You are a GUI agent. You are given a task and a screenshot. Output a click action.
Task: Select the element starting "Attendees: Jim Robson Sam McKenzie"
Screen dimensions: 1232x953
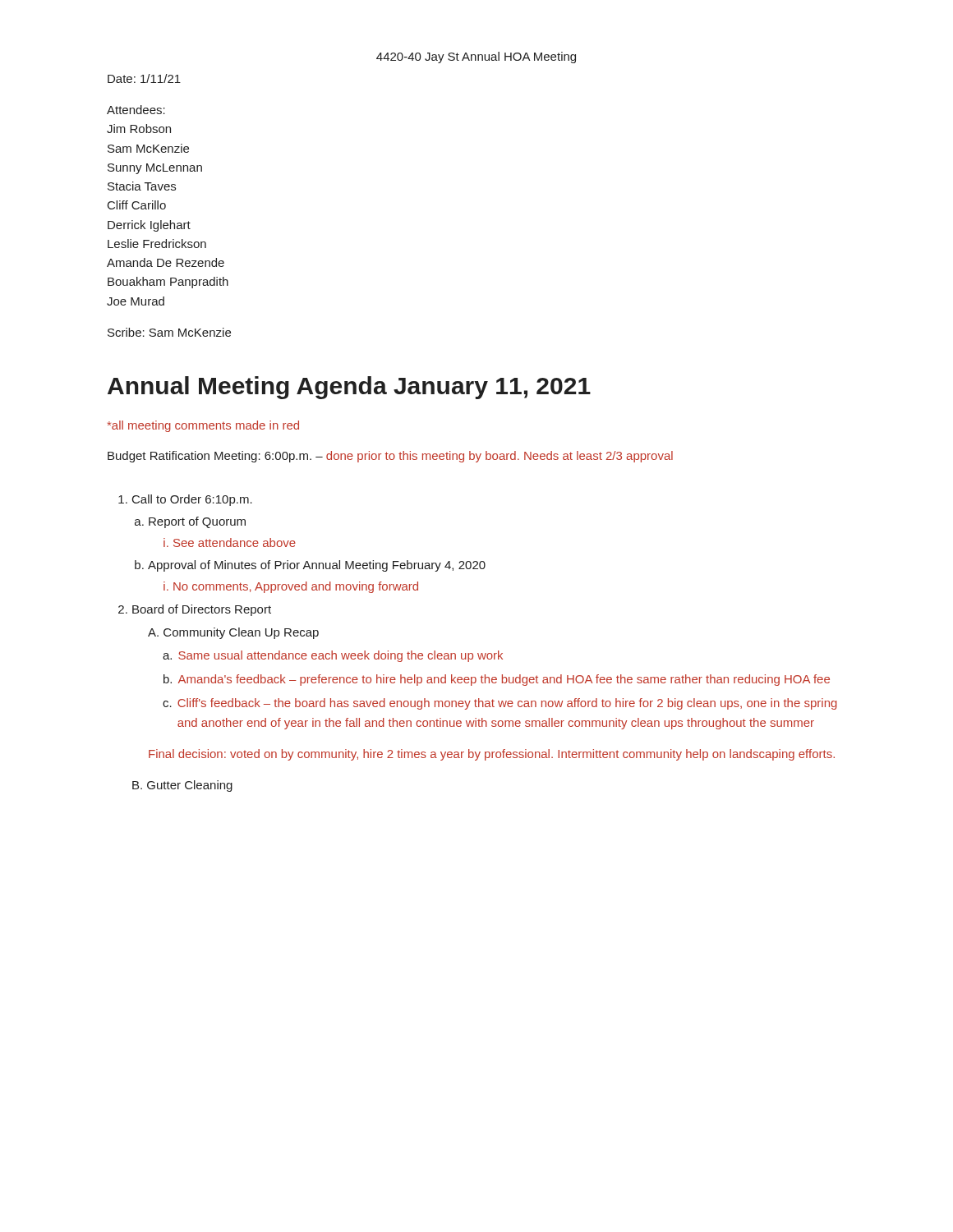(x=168, y=205)
